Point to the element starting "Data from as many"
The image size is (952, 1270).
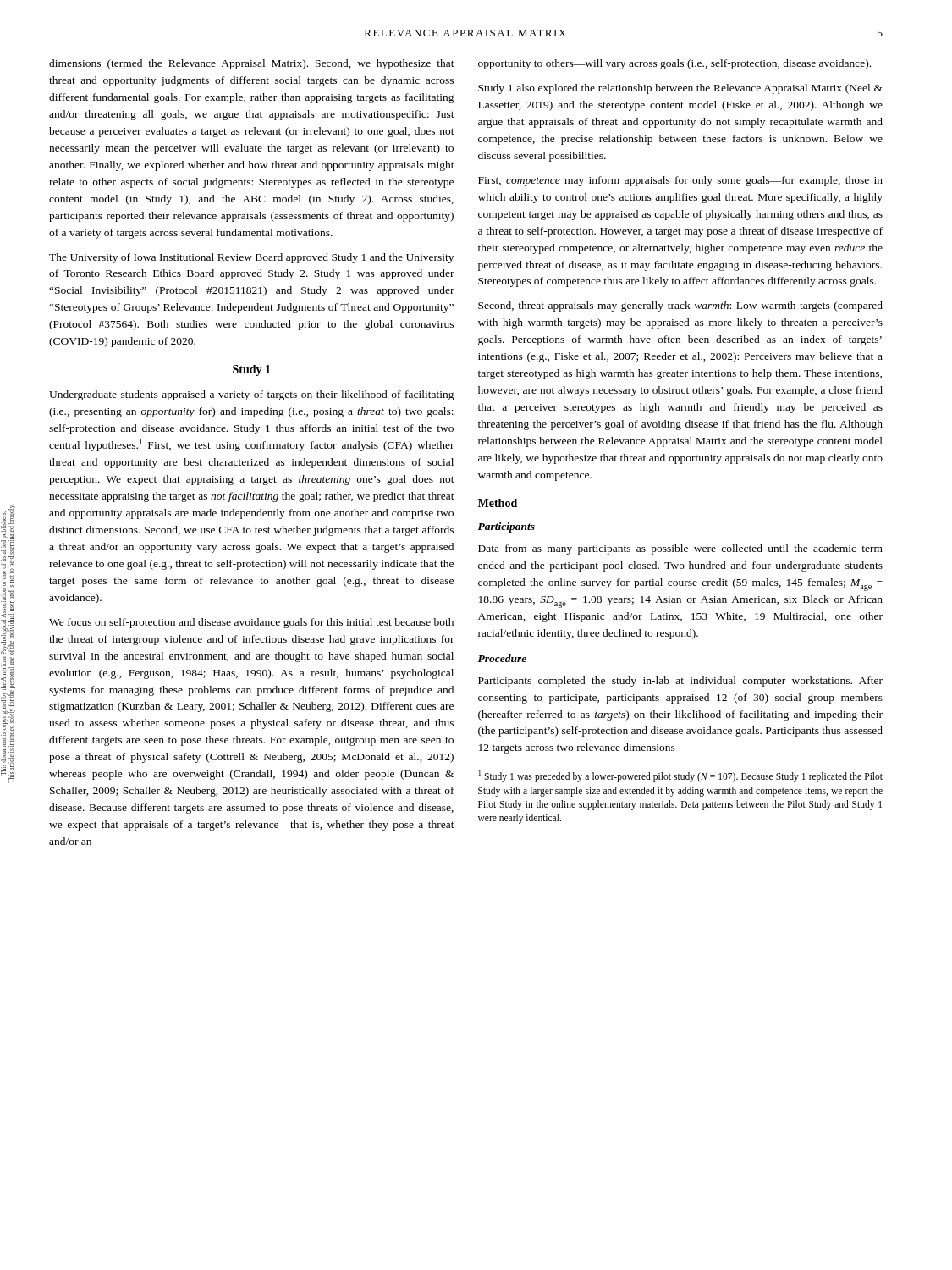680,591
